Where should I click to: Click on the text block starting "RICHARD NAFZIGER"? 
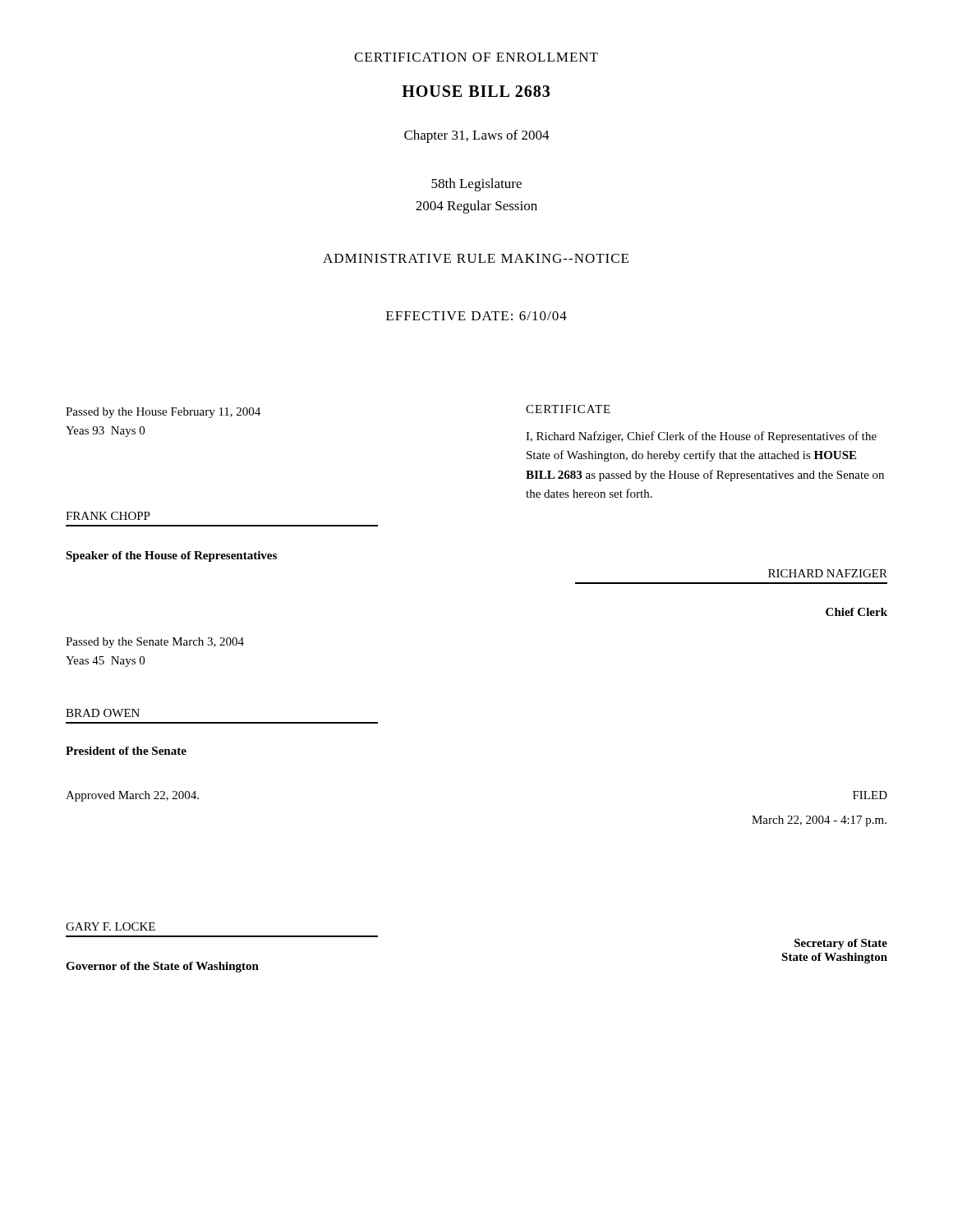click(731, 575)
